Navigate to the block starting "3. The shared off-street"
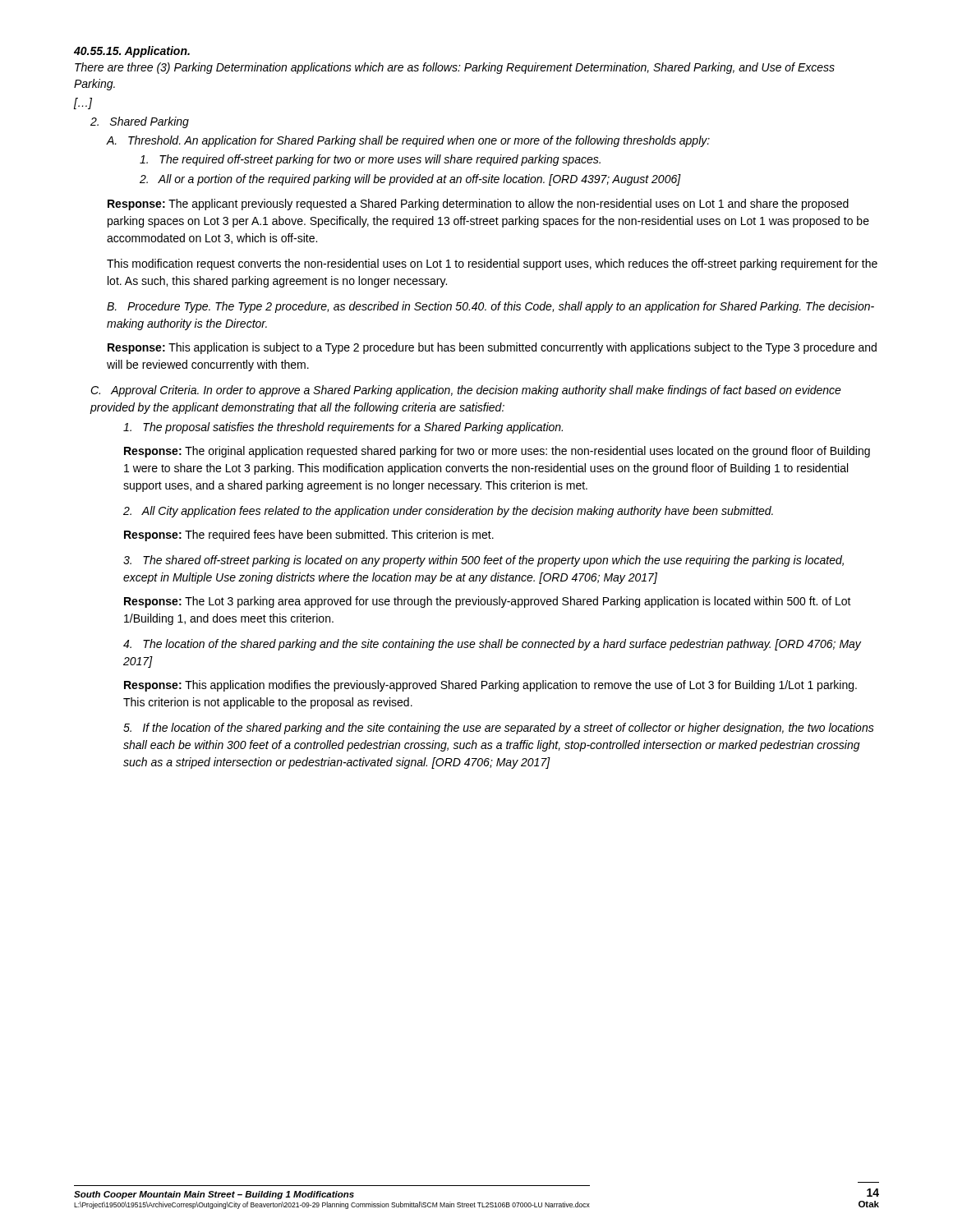Viewport: 953px width, 1232px height. click(x=484, y=569)
